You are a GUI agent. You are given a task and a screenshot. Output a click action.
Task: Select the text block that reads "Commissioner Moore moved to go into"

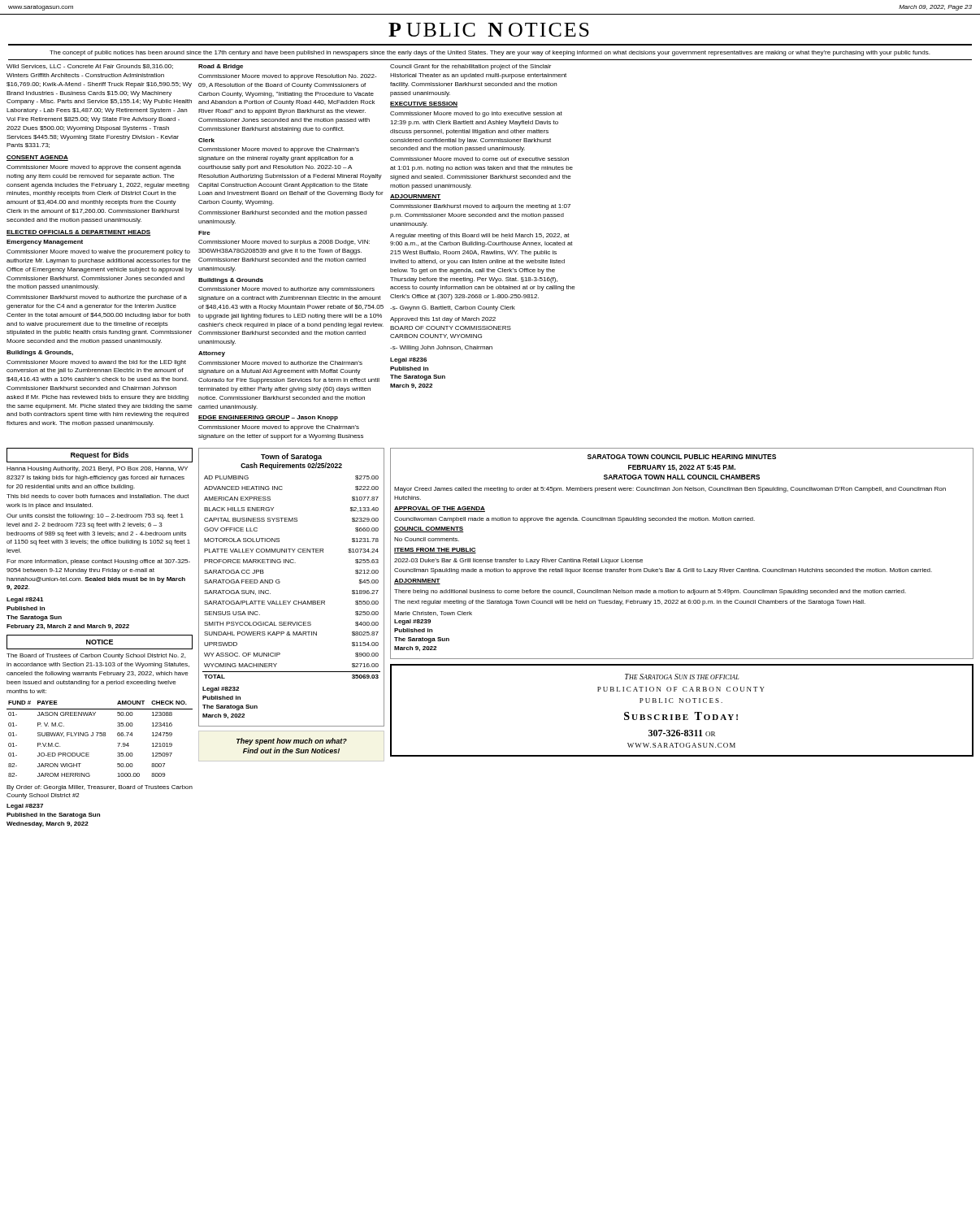(483, 150)
